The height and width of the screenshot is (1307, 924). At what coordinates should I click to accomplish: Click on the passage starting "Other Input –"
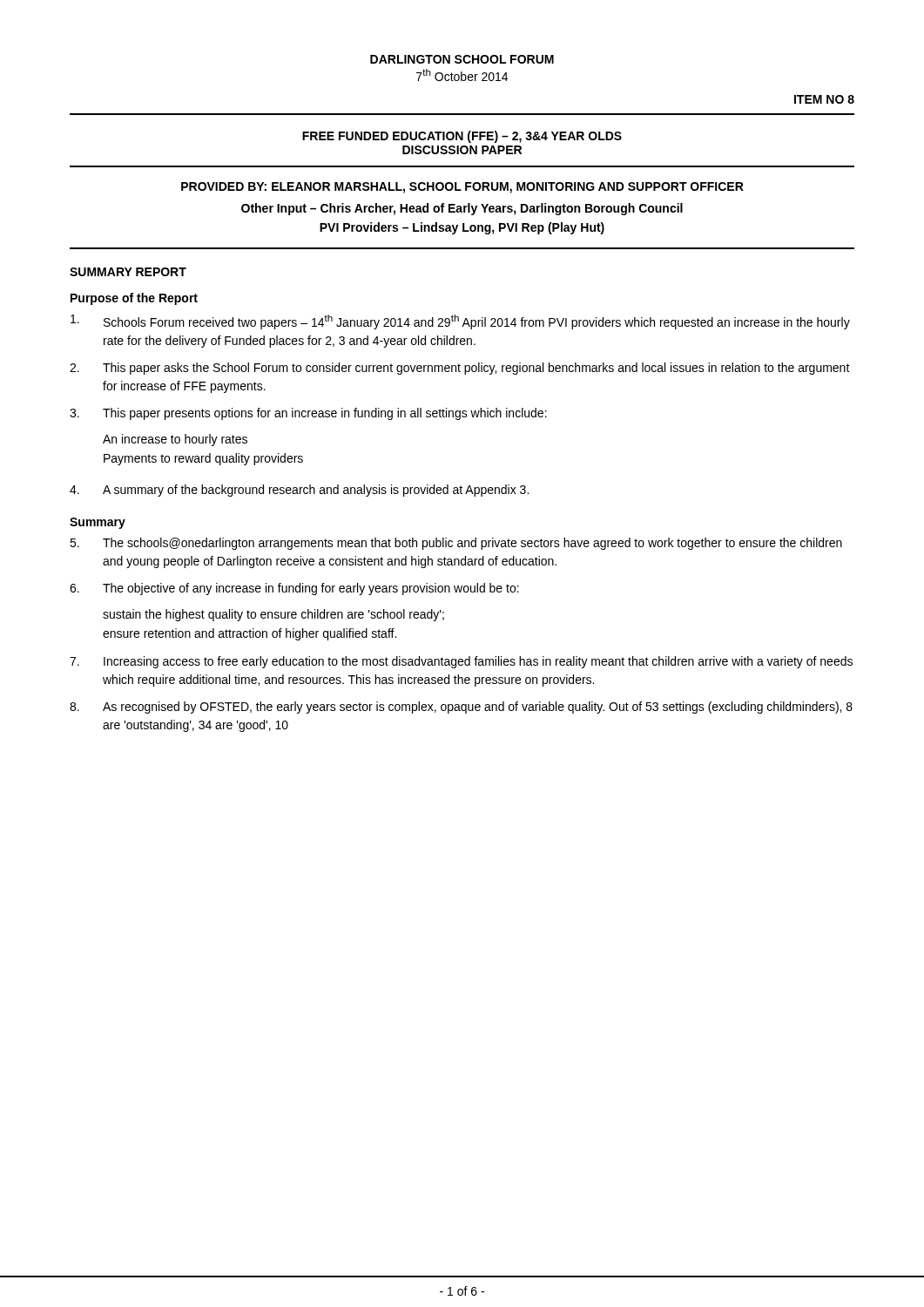(x=462, y=218)
